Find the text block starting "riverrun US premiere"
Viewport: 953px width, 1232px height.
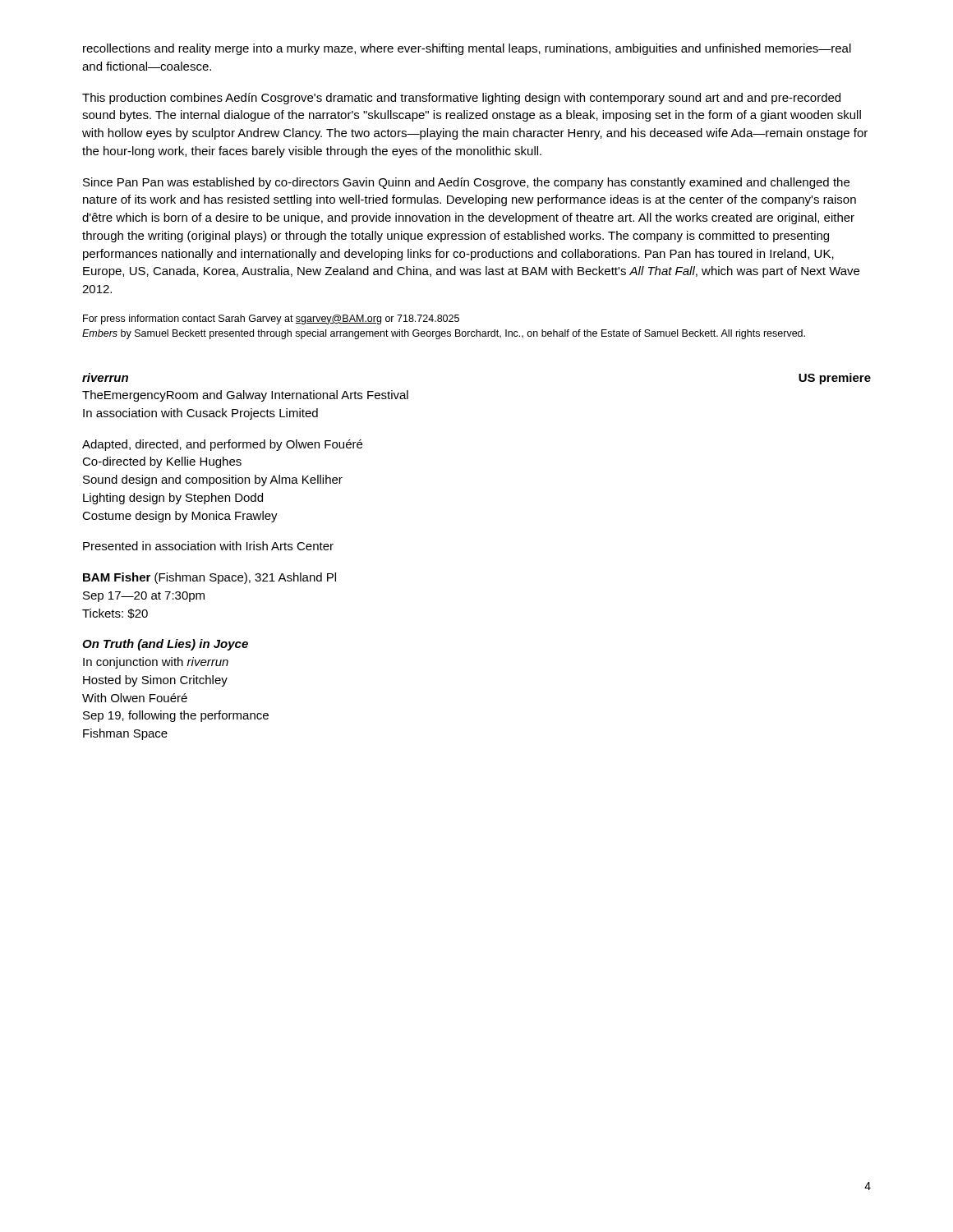112,377
